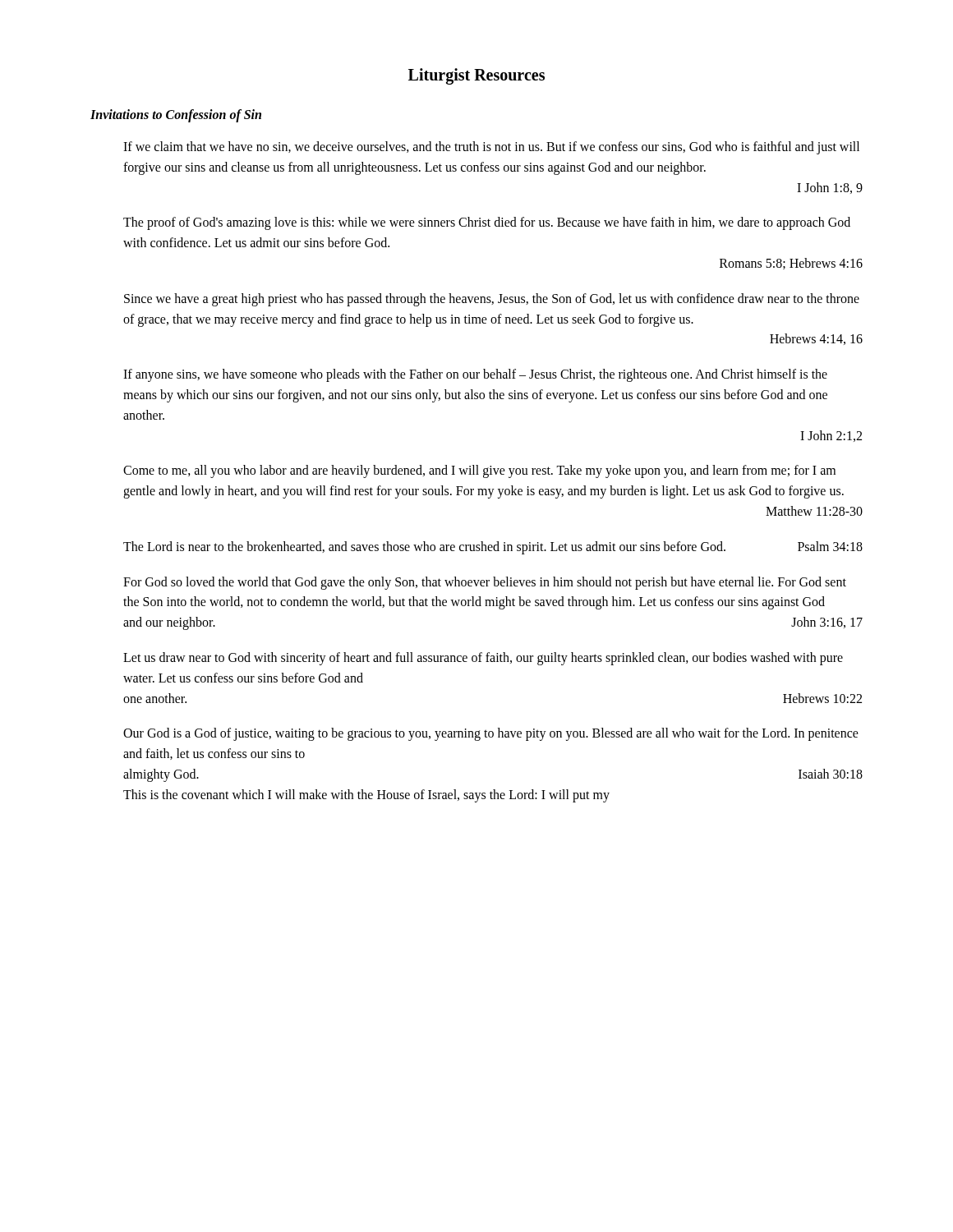Click on the text that says "Hebrews 4:14, 16"

point(816,339)
